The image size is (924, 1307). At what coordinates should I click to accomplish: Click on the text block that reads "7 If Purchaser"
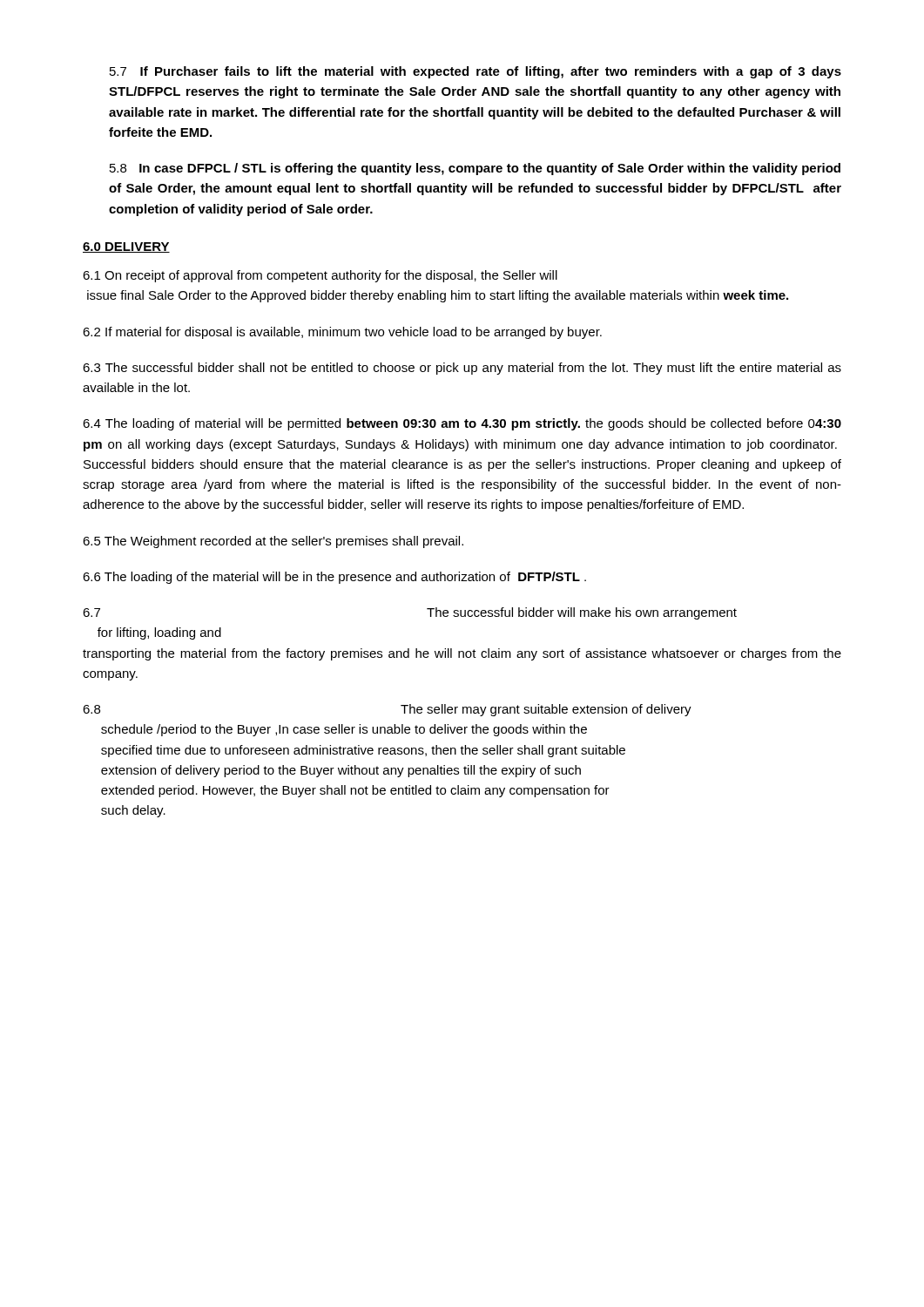(x=475, y=101)
